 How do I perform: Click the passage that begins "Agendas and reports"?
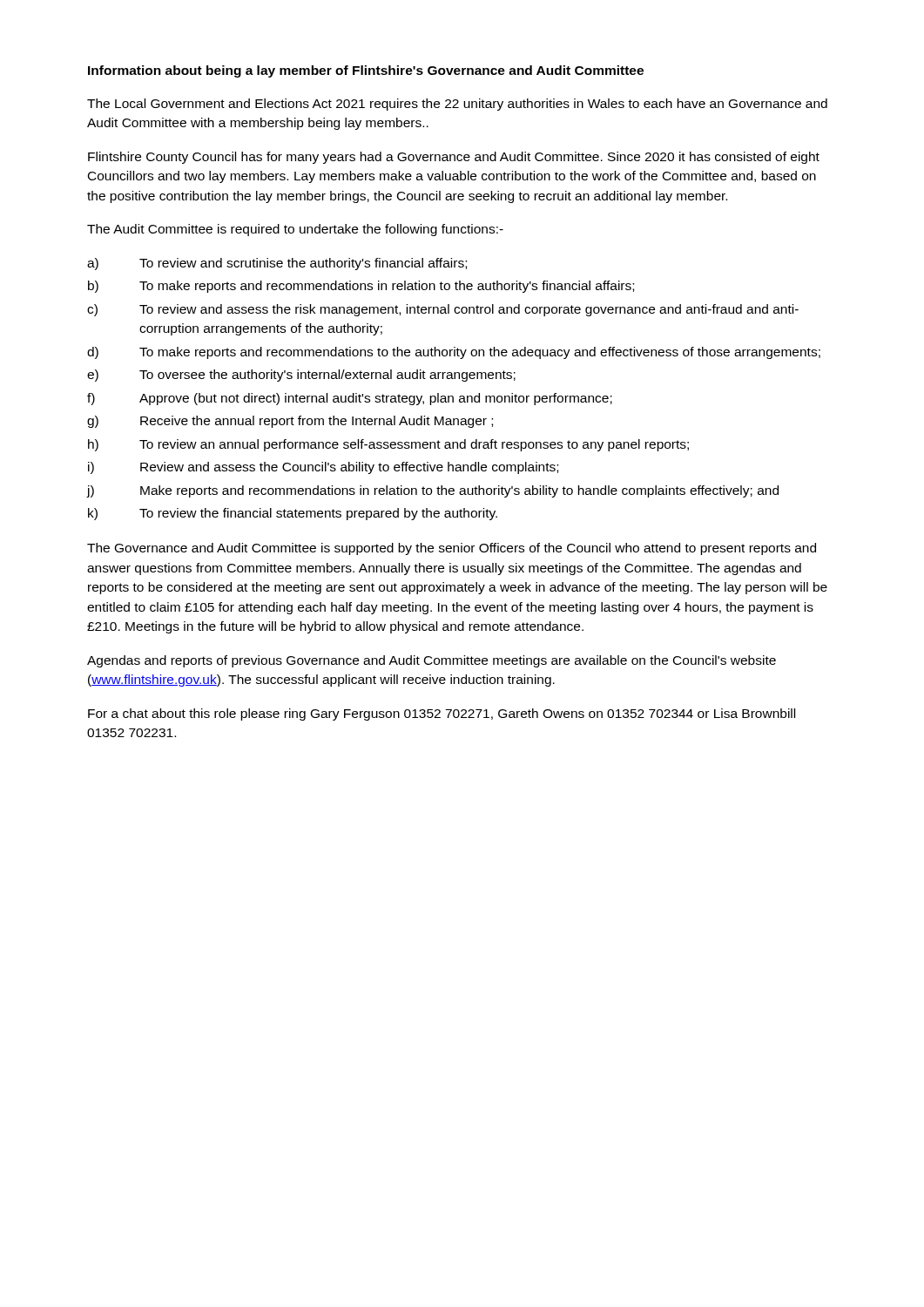pos(432,670)
